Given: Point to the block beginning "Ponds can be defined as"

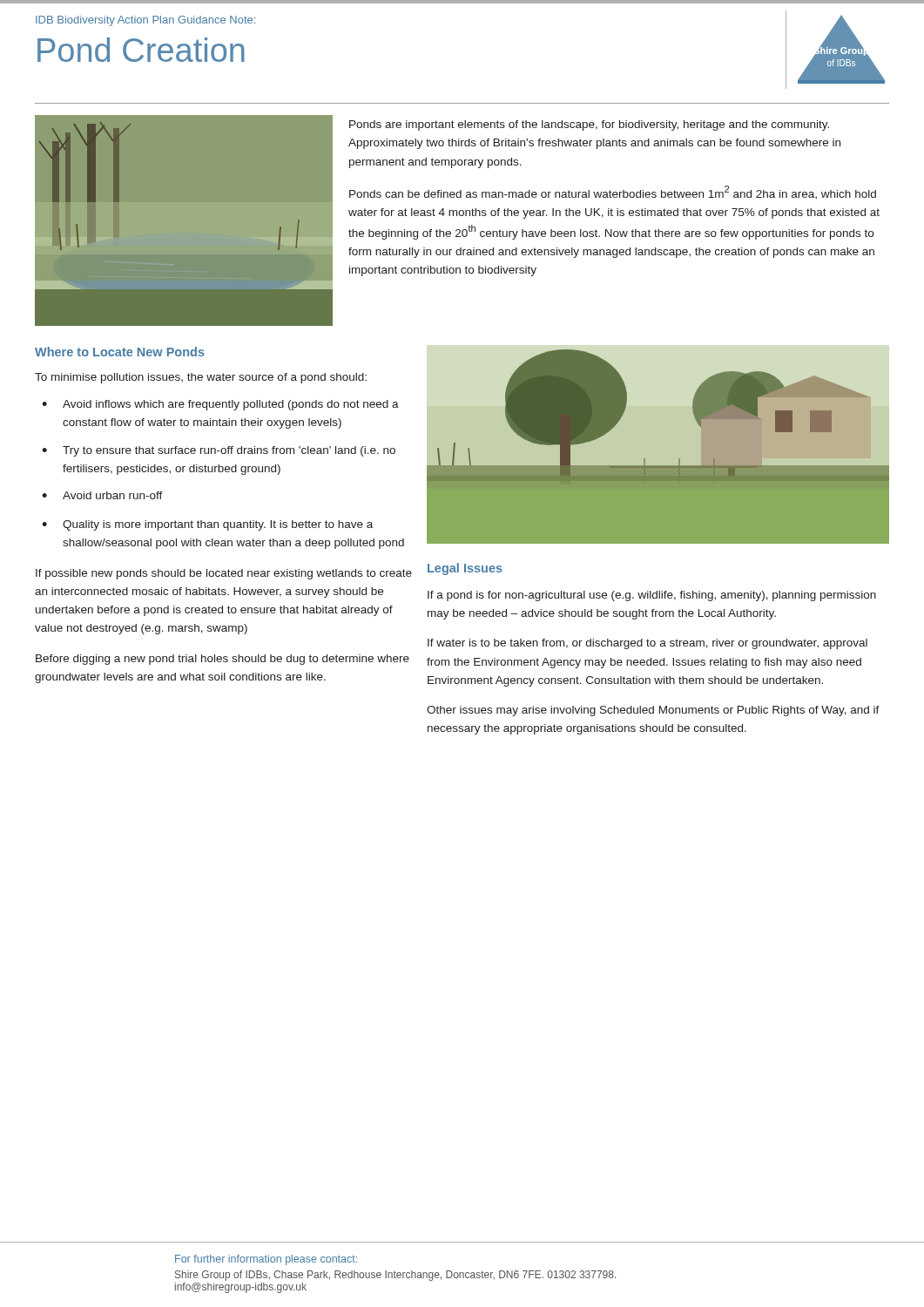Looking at the screenshot, I should coord(614,230).
